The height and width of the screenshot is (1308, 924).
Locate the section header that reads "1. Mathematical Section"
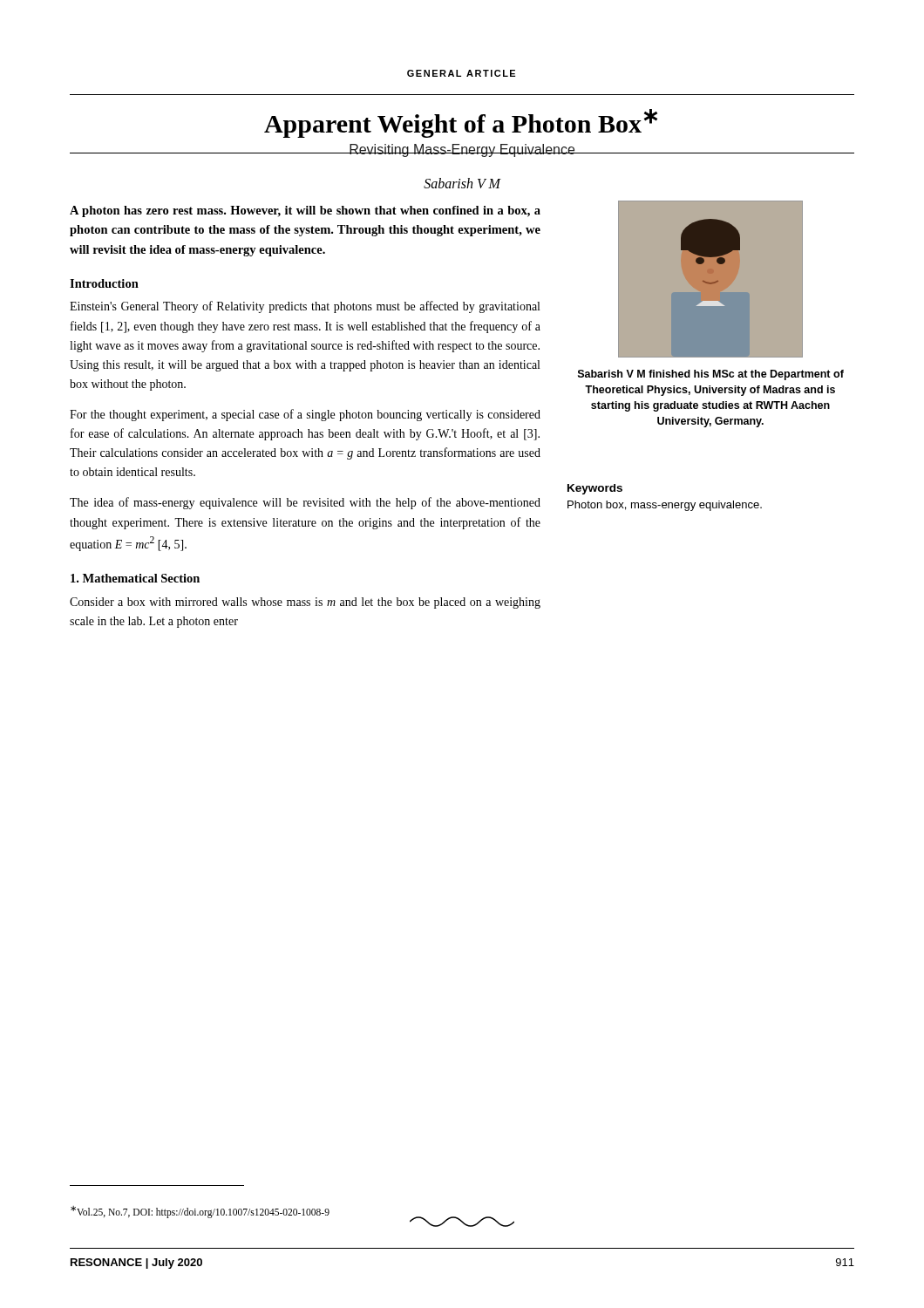coord(135,578)
